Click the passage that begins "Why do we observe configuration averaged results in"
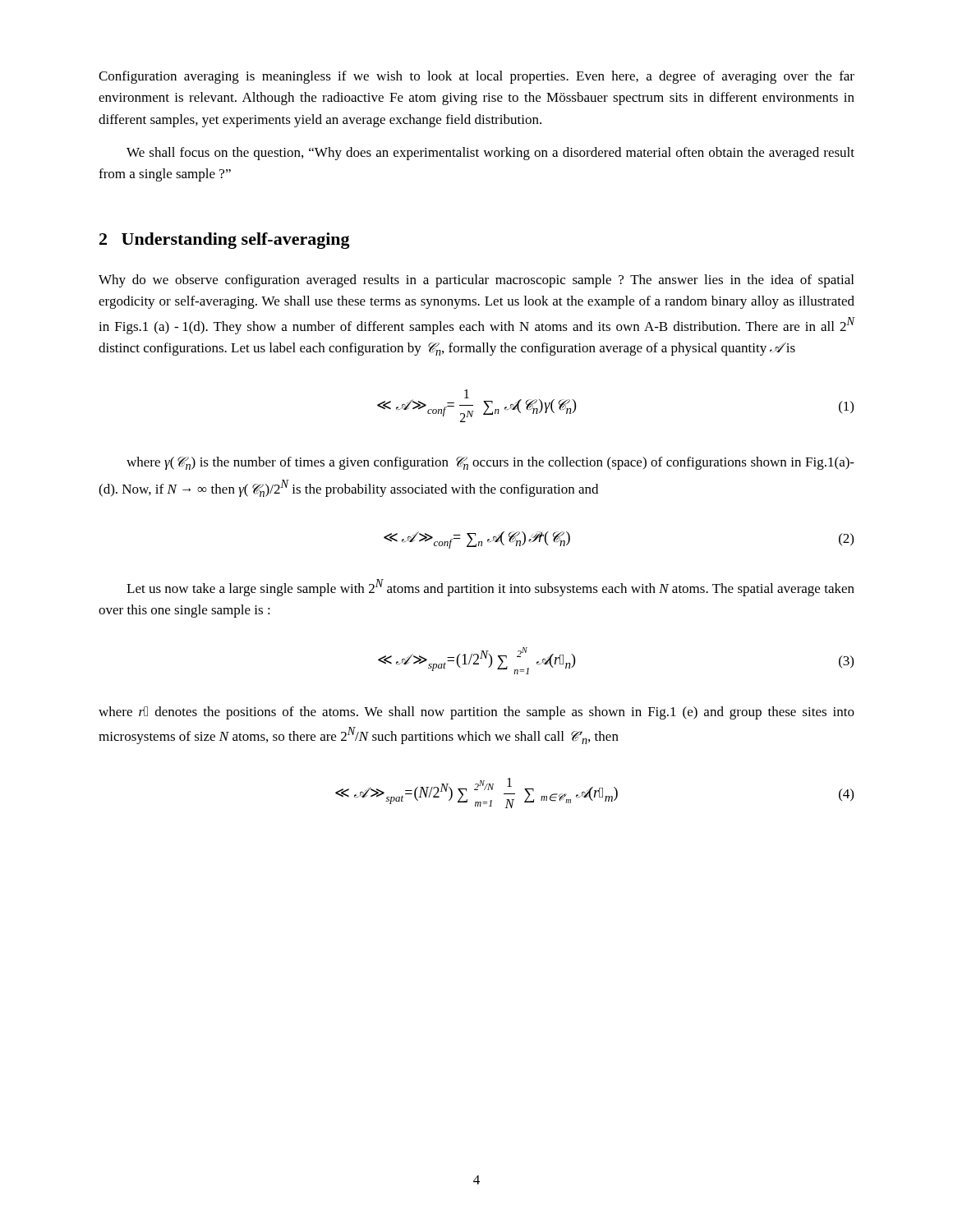Viewport: 953px width, 1232px height. click(476, 315)
